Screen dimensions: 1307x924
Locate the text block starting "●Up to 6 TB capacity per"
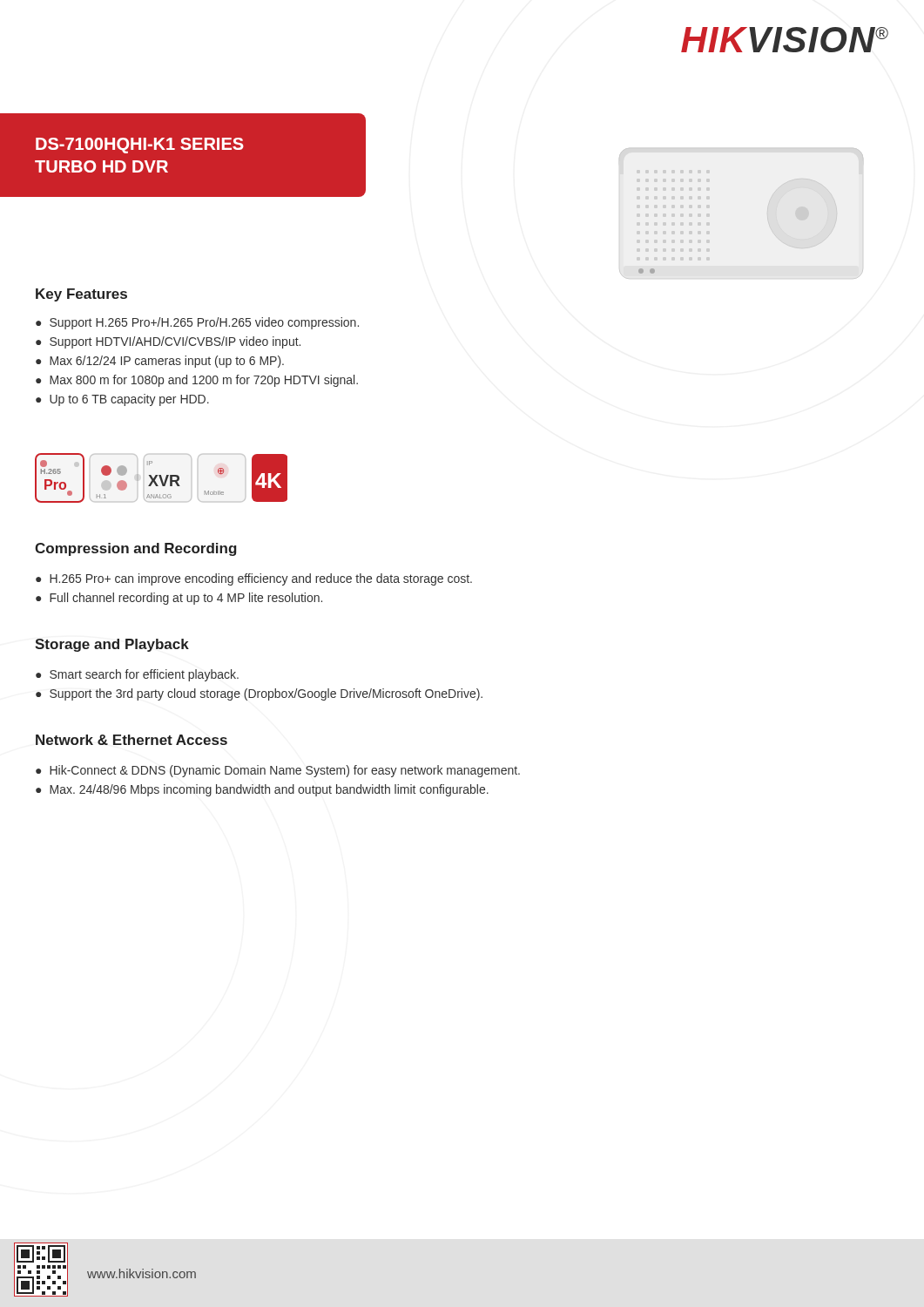122,399
